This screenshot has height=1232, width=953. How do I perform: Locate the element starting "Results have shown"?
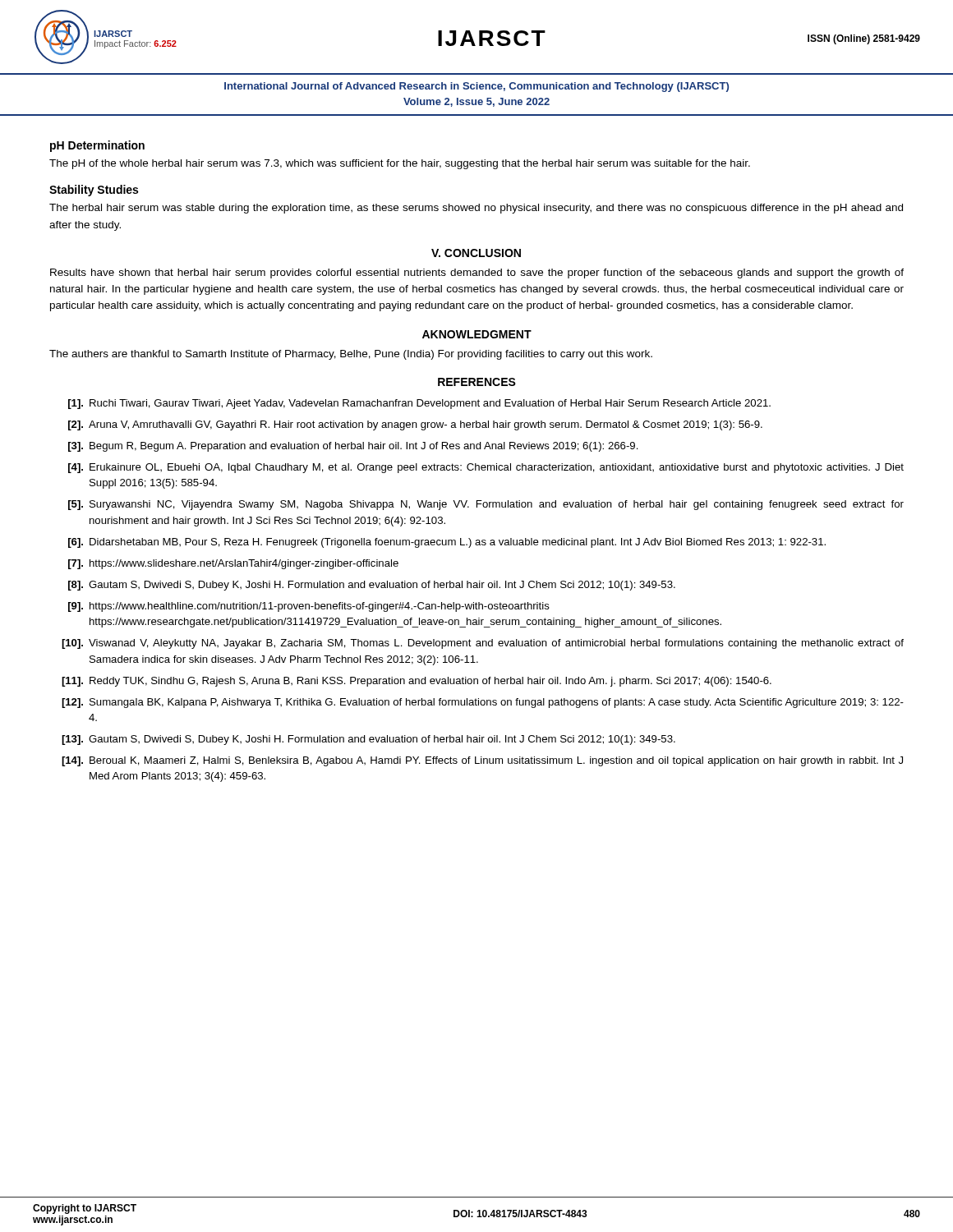click(x=476, y=289)
